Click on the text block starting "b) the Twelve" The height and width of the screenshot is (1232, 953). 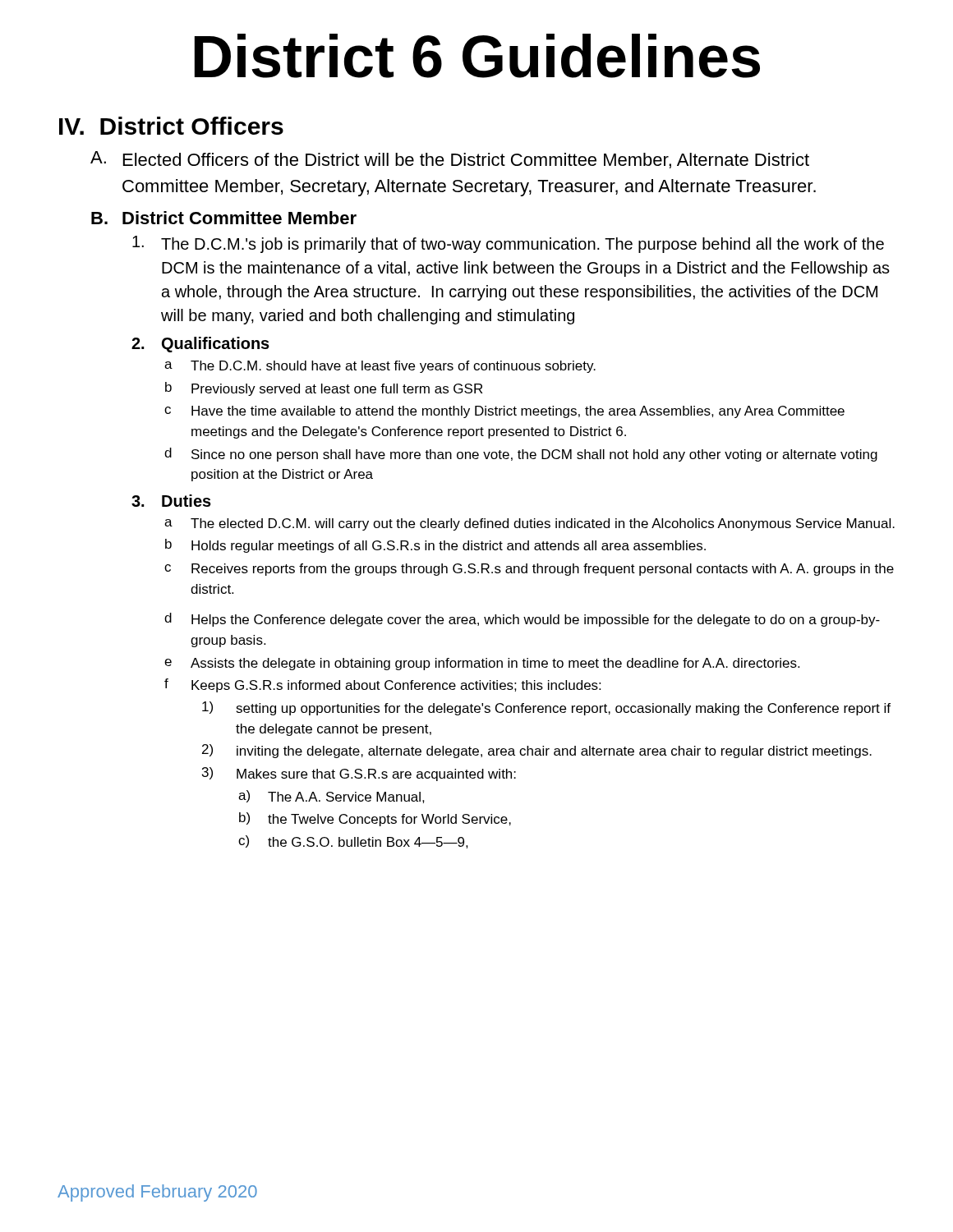tap(375, 820)
